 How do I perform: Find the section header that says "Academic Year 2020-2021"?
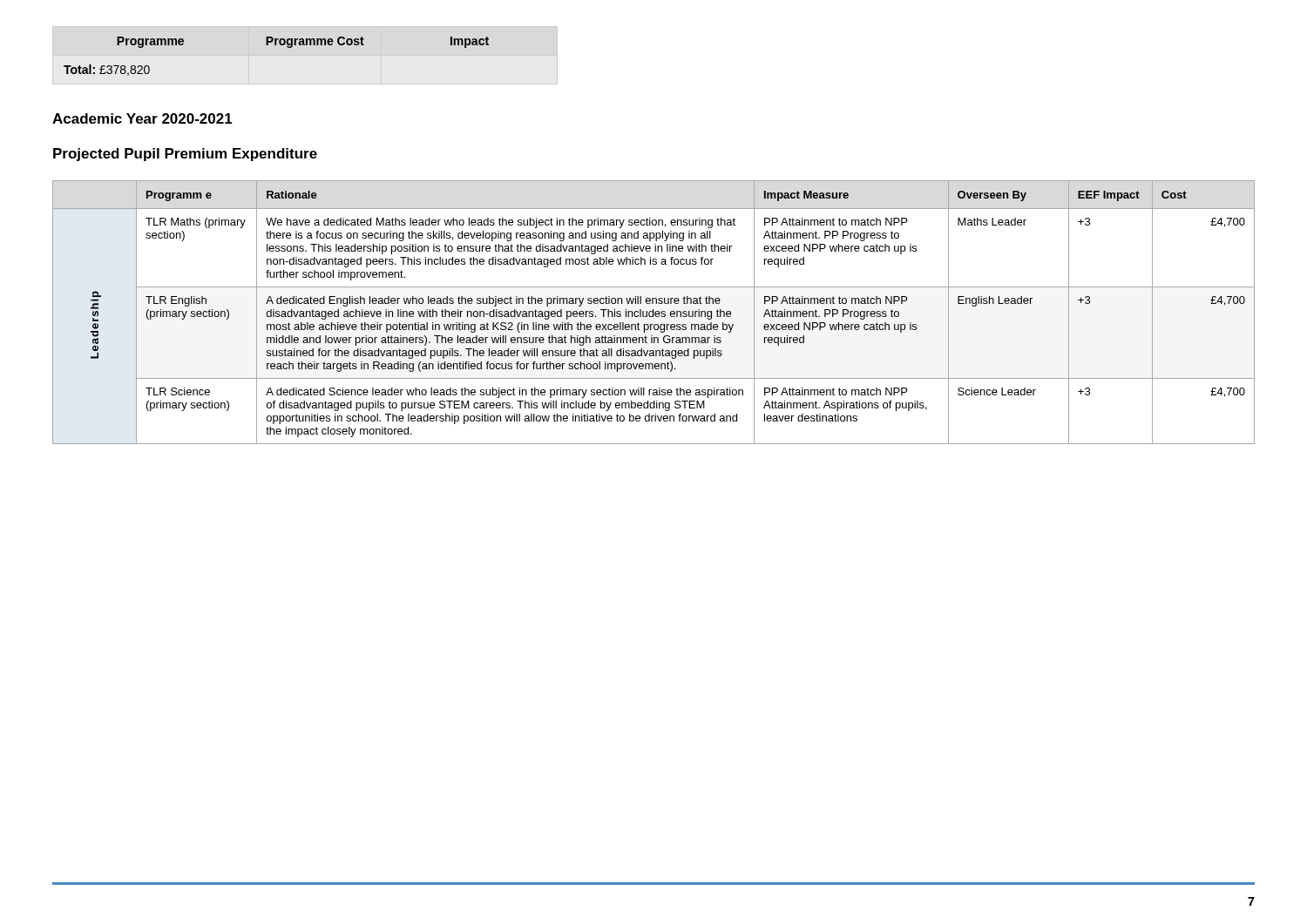142,119
